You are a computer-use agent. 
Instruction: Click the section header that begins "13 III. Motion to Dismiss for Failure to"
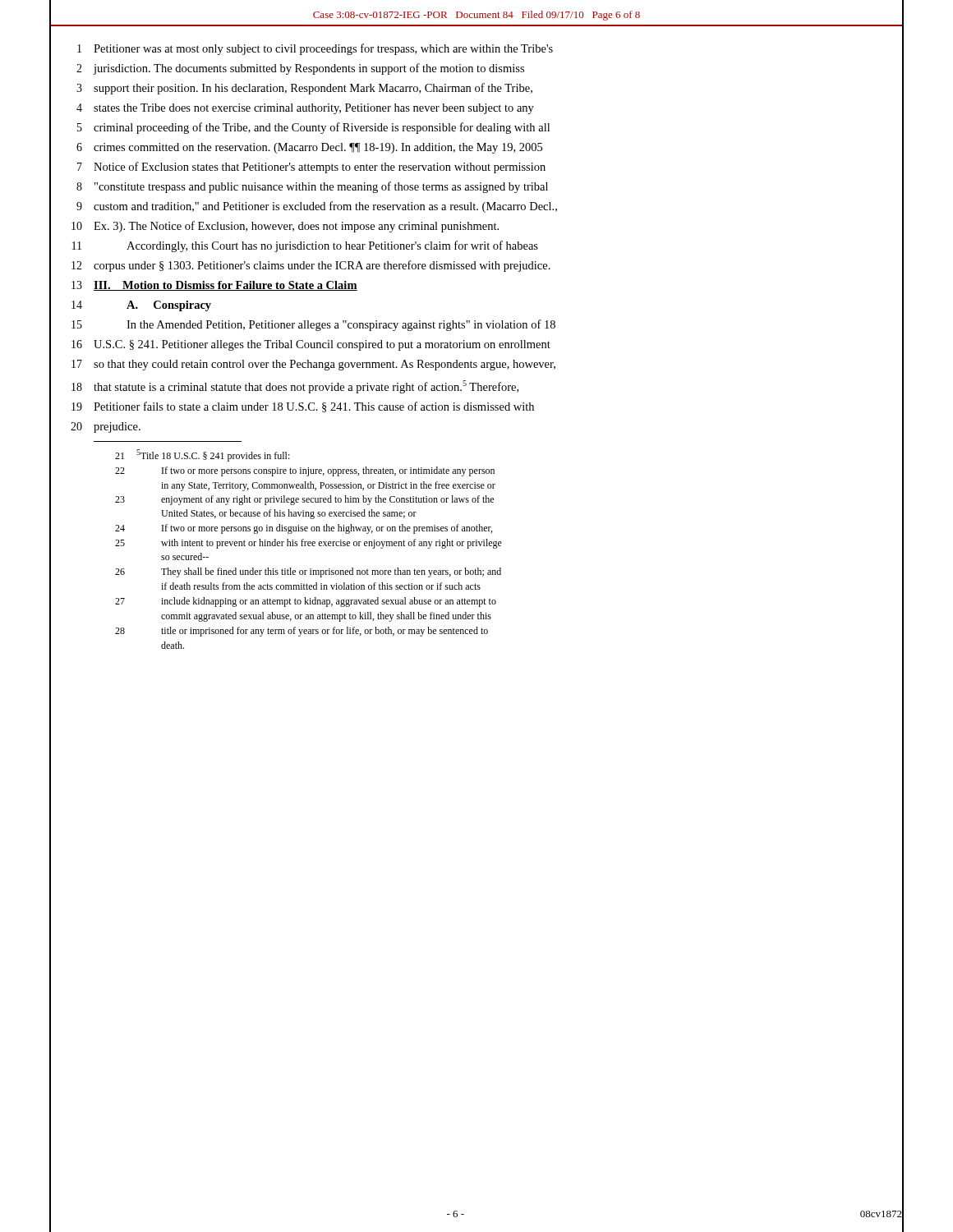[226, 285]
